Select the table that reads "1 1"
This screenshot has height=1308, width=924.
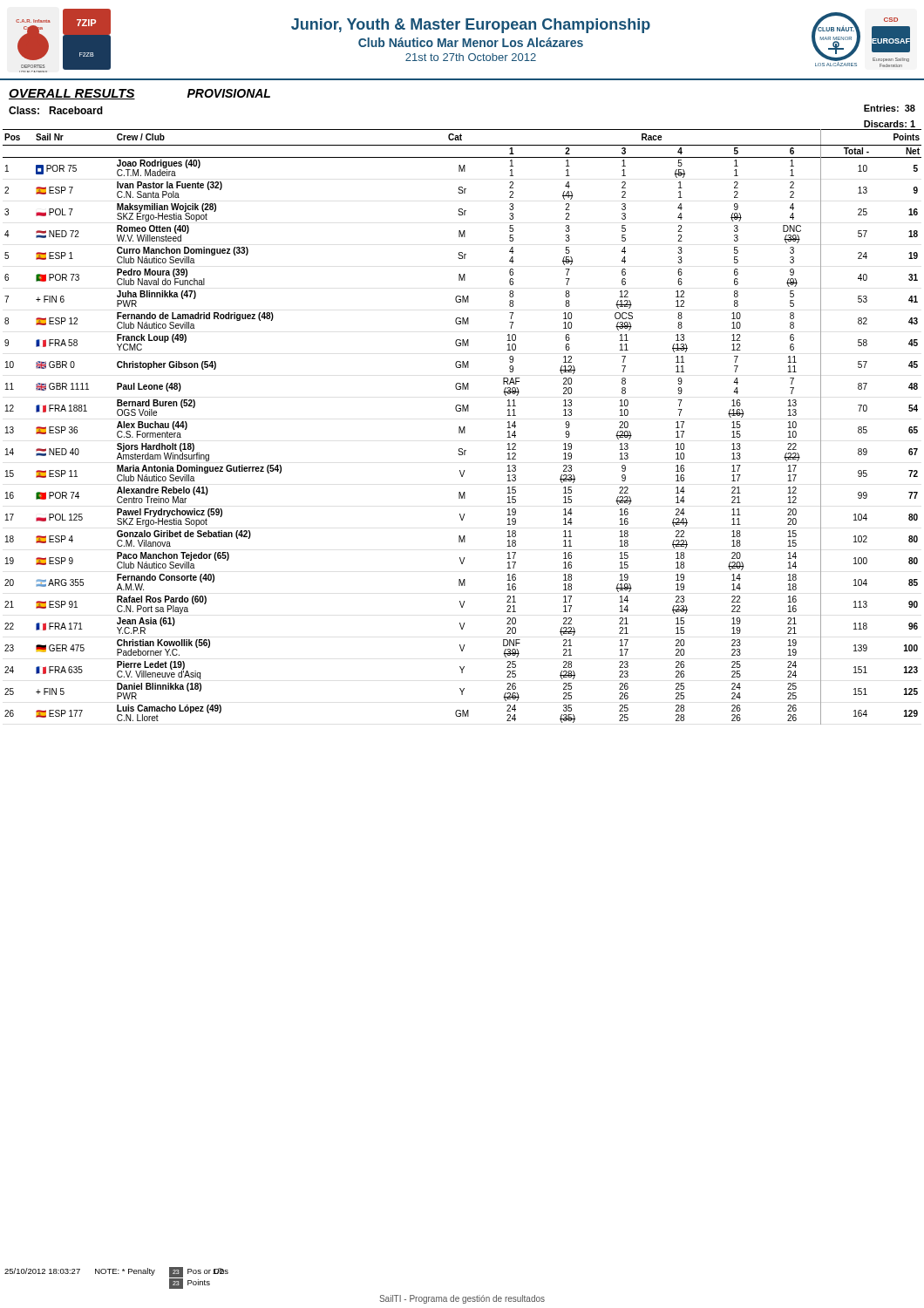[462, 427]
